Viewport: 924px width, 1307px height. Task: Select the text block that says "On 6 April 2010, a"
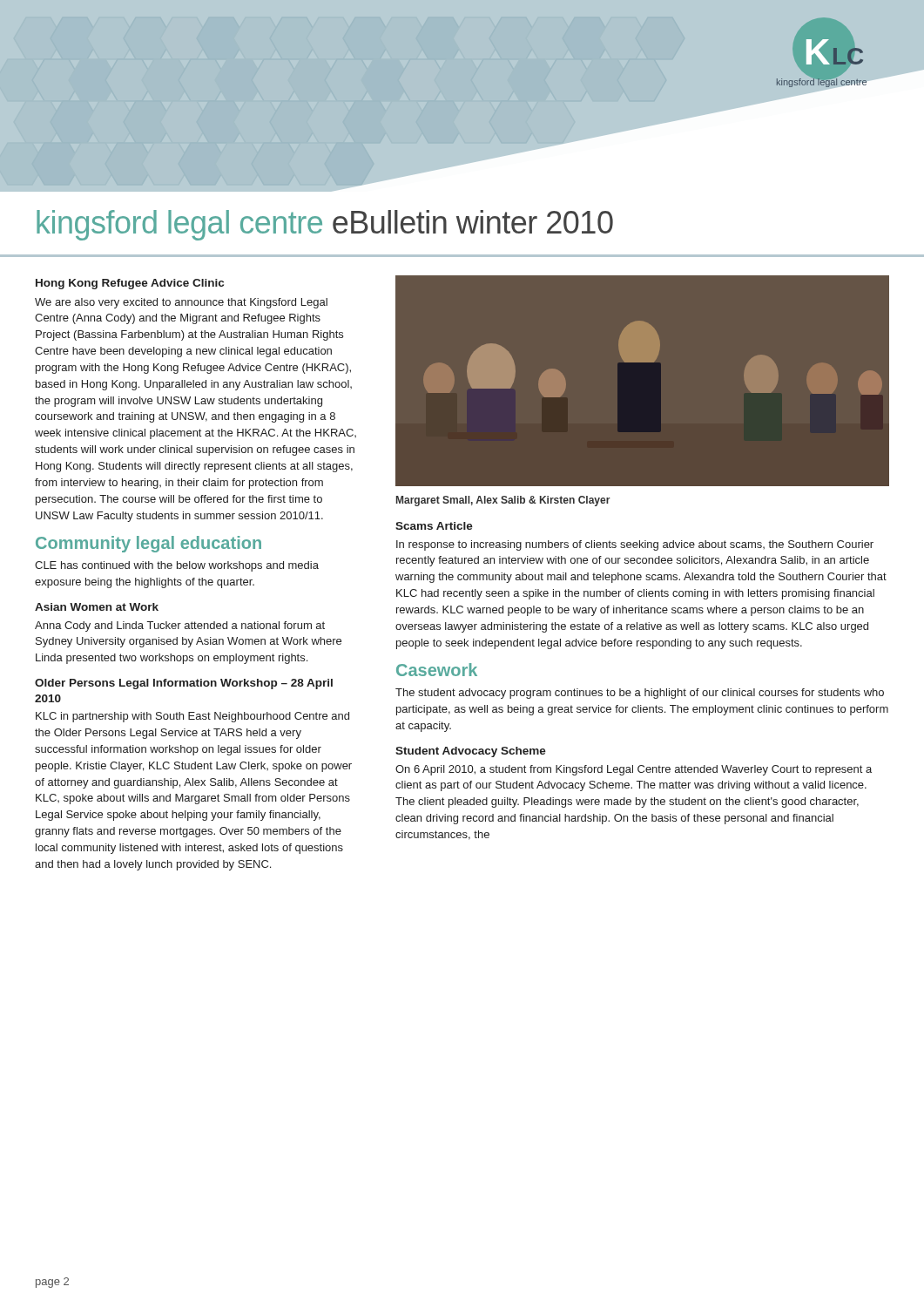tap(634, 801)
